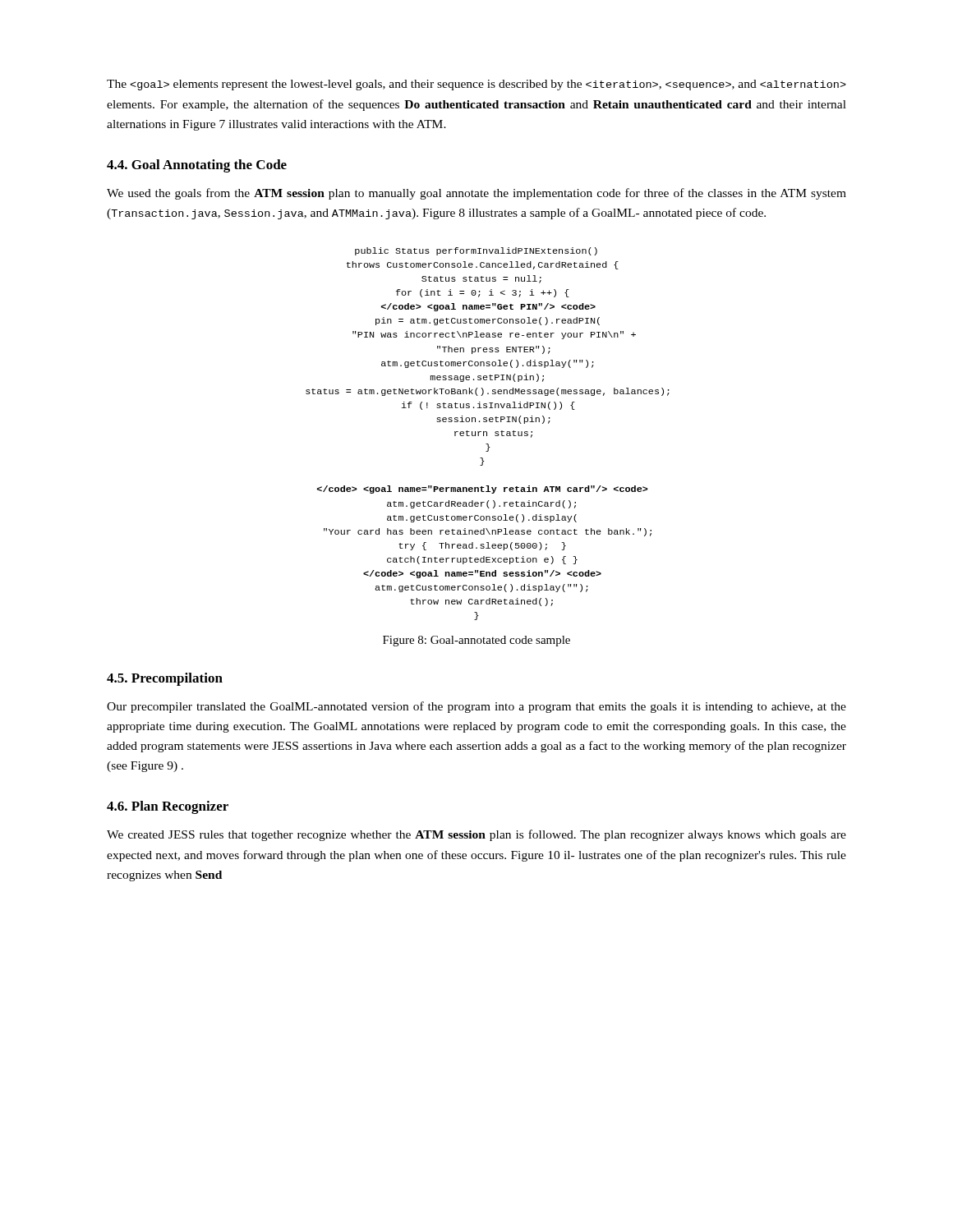Point to the element starting "Figure 8: Goal-annotated code sample"
The width and height of the screenshot is (953, 1232).
point(476,640)
